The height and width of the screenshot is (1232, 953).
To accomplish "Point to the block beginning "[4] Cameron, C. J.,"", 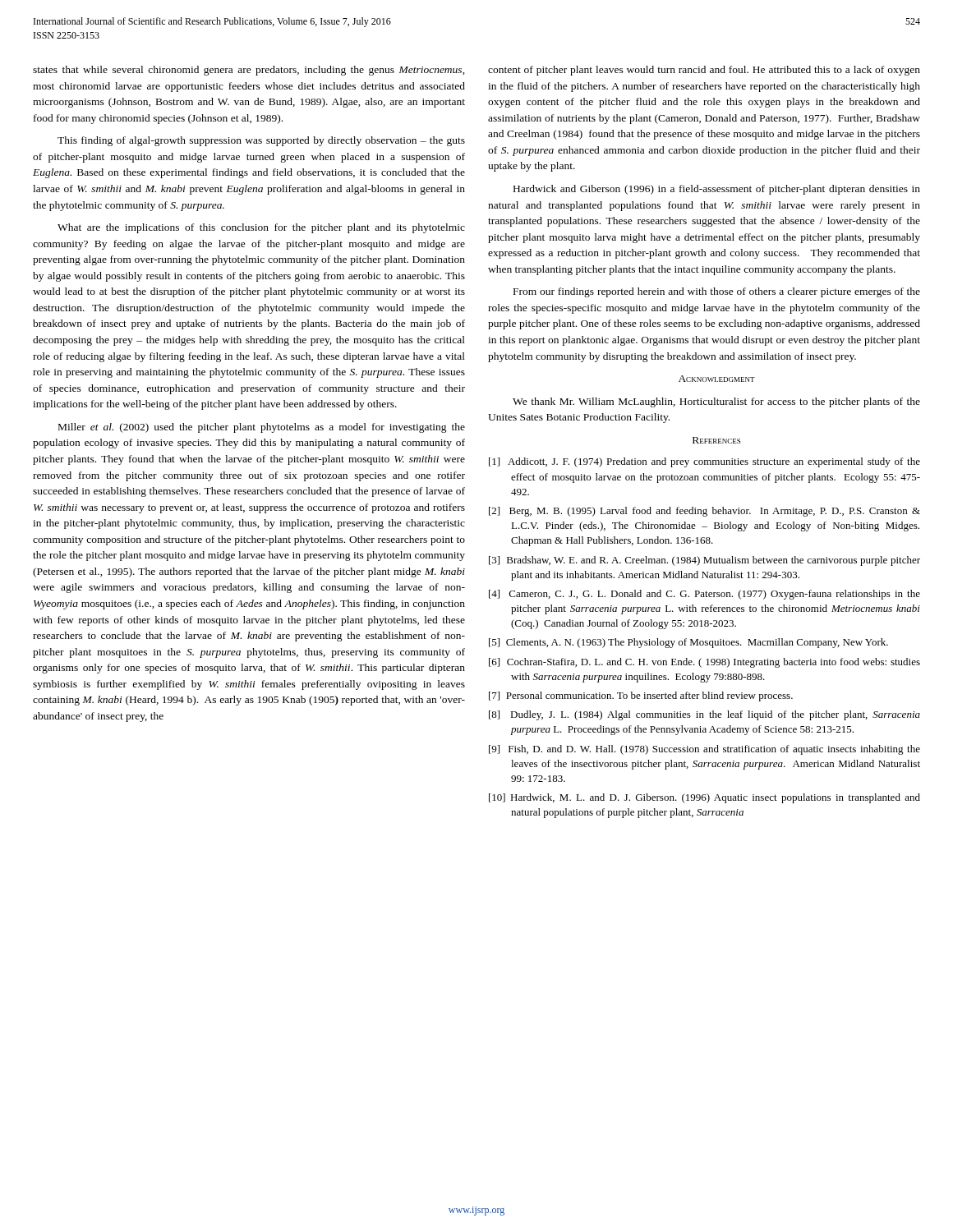I will tap(704, 608).
